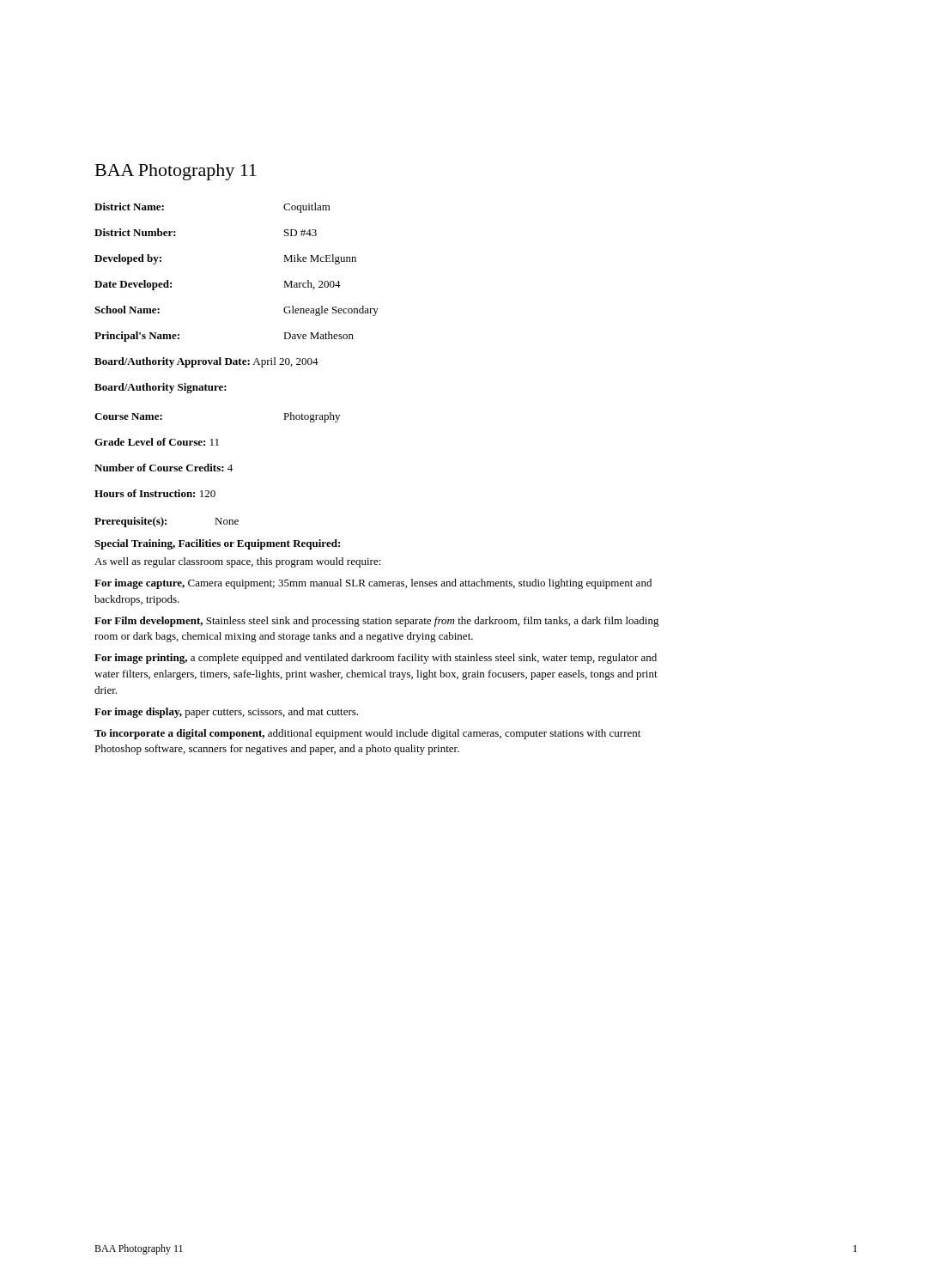Navigate to the region starting "Board/Authority Signature:"
Viewport: 952px width, 1288px height.
pyautogui.click(x=161, y=387)
